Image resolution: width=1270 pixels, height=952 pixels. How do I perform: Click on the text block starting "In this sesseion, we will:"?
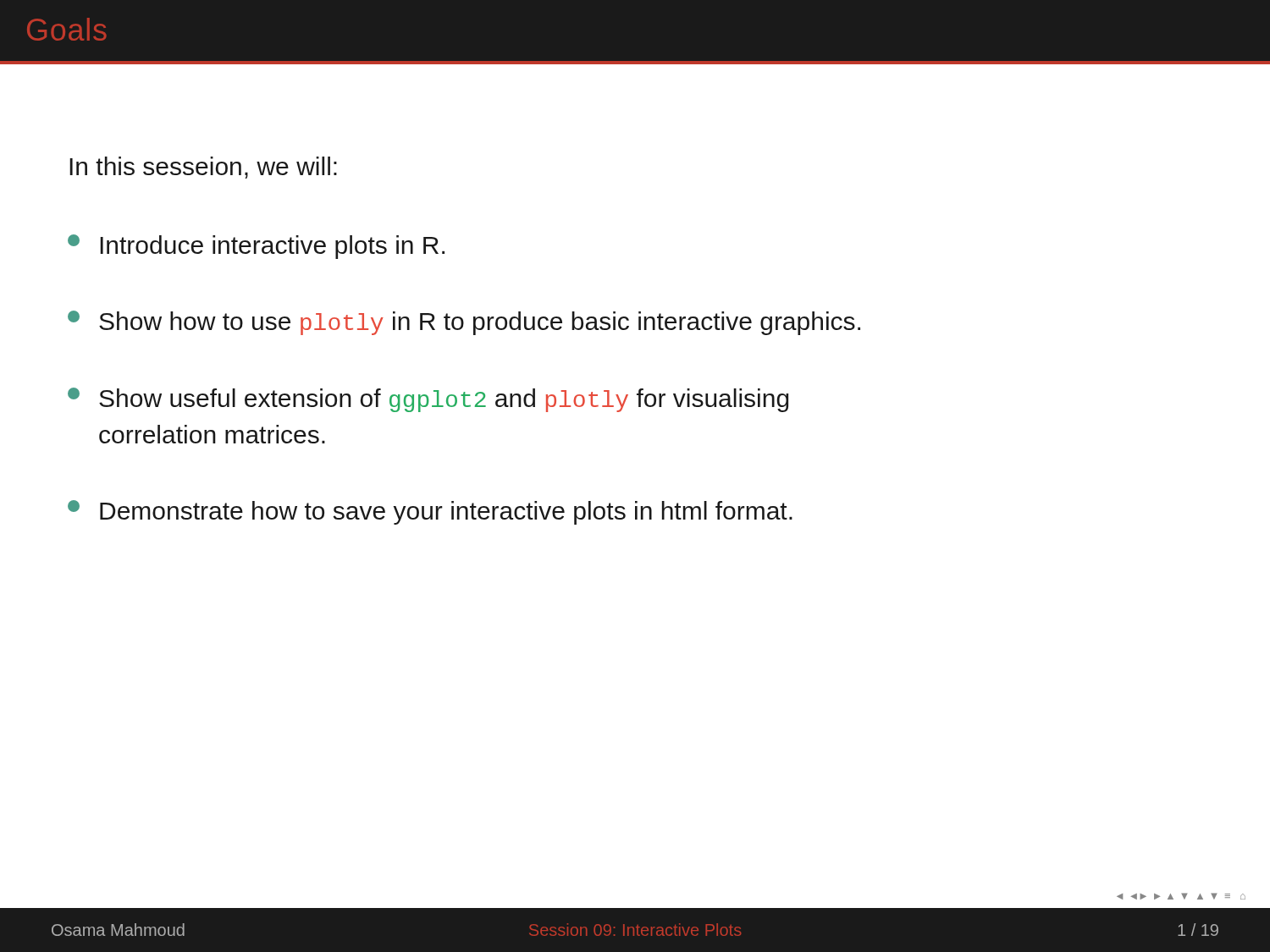pos(203,166)
